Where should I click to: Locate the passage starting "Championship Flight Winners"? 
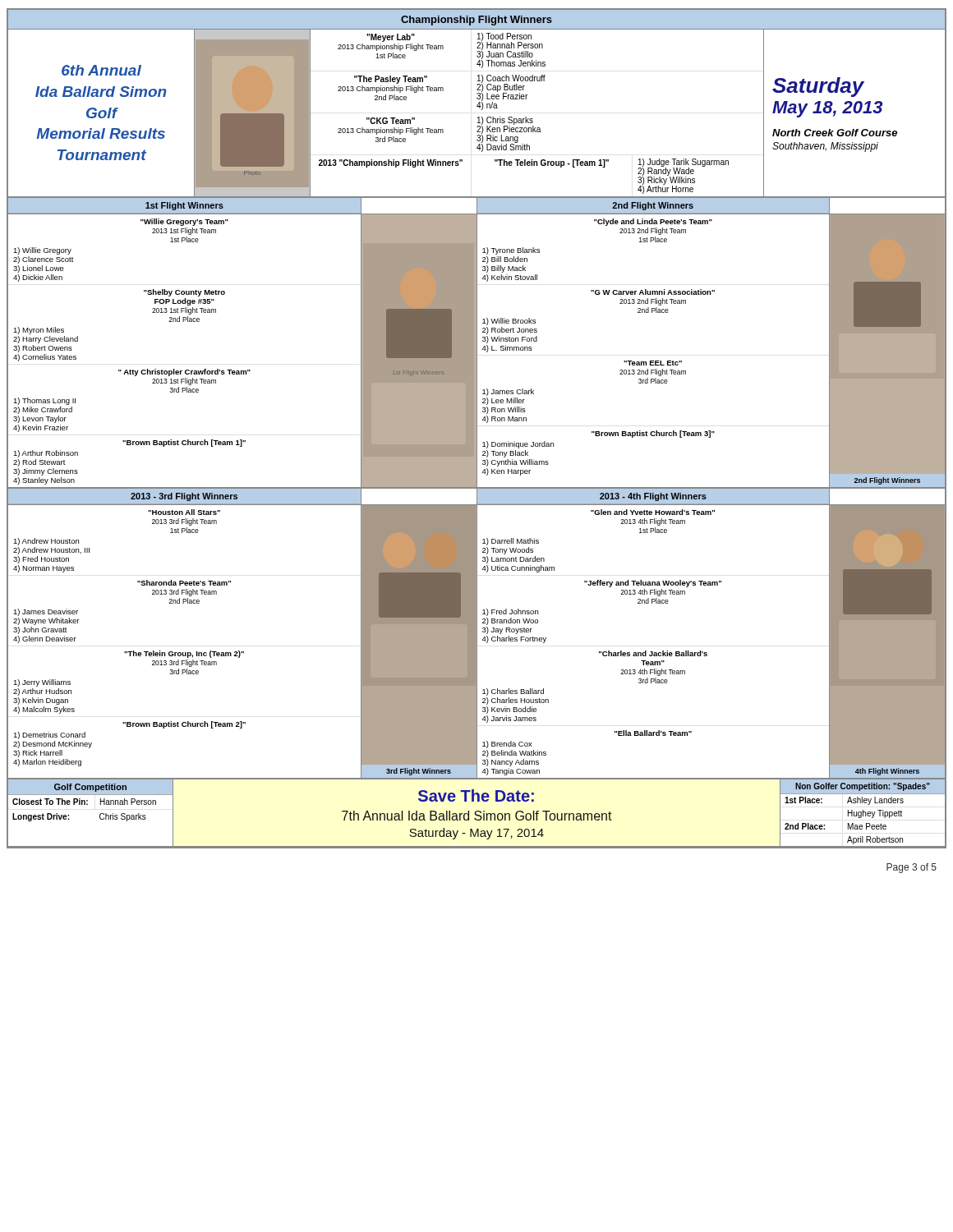476,19
